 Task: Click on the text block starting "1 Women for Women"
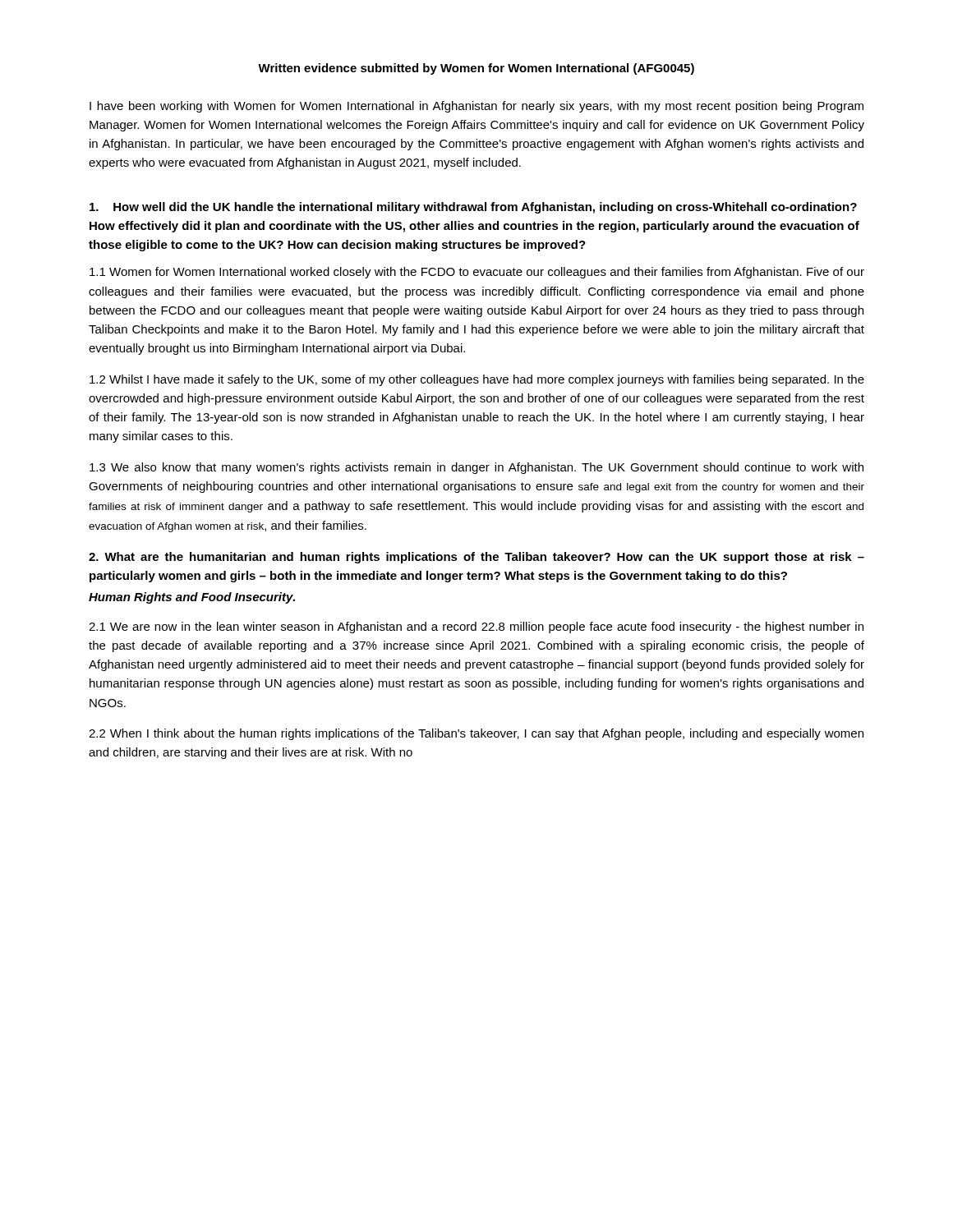click(x=476, y=310)
